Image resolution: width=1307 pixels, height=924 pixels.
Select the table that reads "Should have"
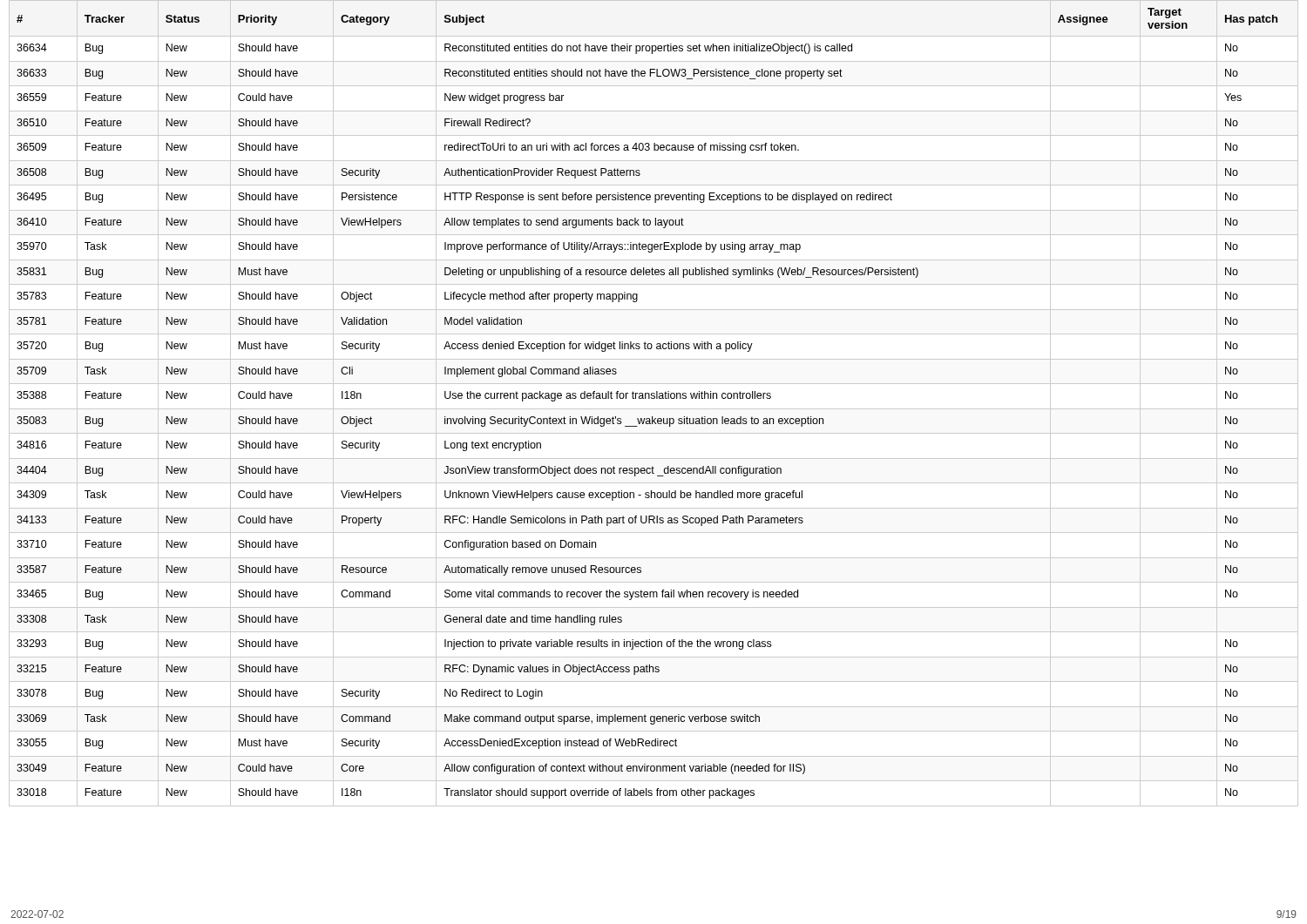tap(654, 449)
